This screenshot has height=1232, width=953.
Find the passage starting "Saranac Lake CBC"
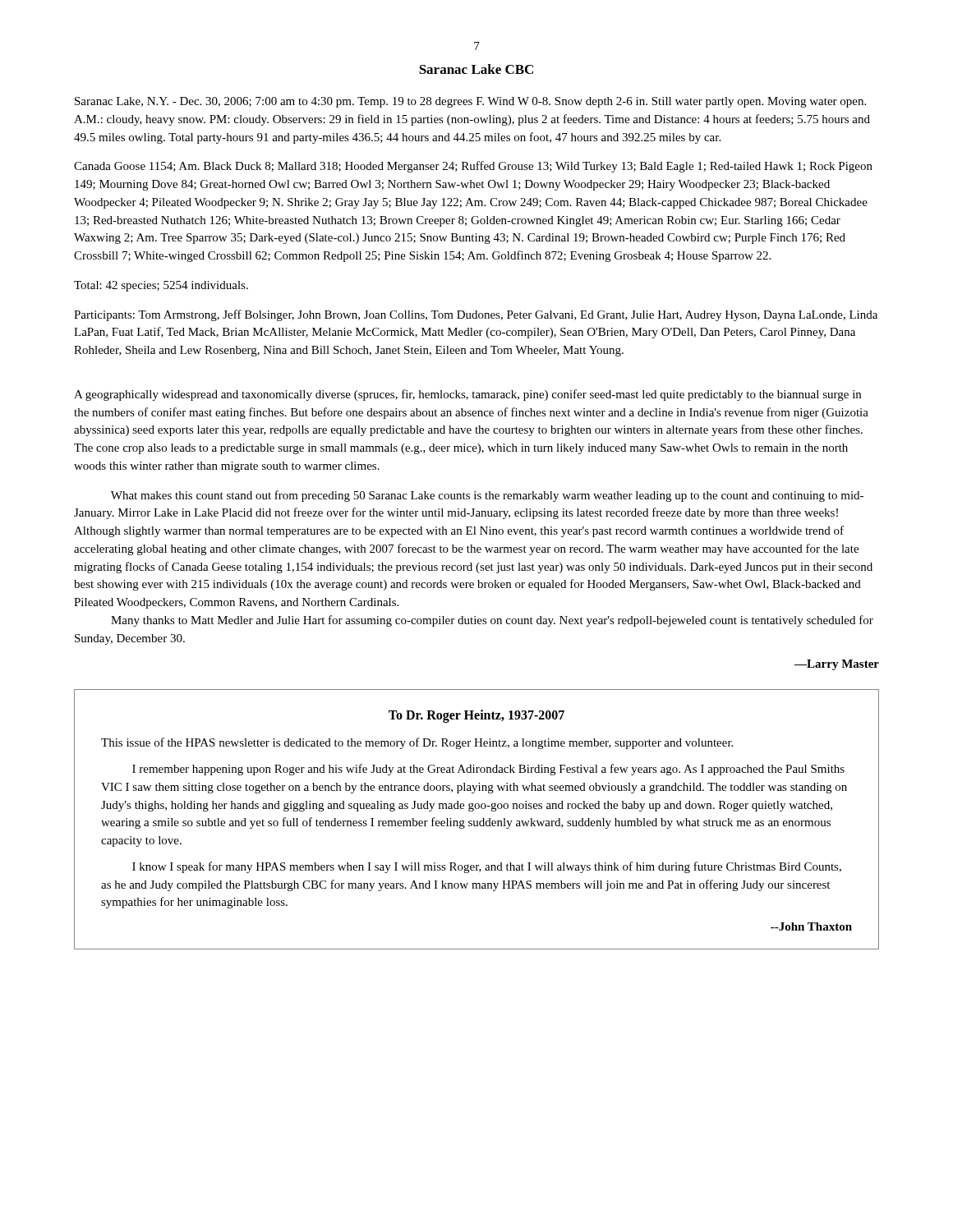click(476, 69)
